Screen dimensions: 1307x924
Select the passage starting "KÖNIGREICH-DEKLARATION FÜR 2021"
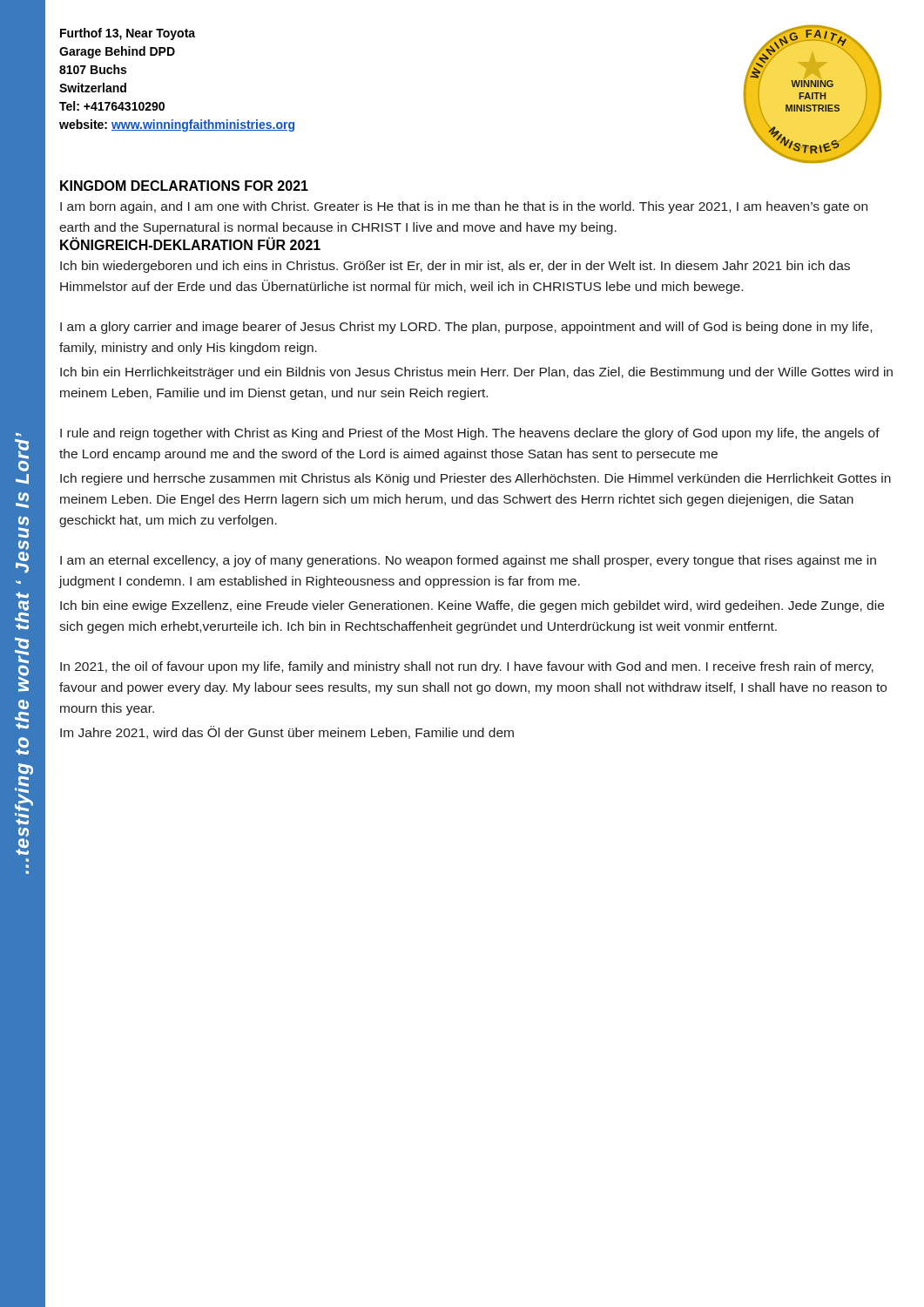coord(190,245)
